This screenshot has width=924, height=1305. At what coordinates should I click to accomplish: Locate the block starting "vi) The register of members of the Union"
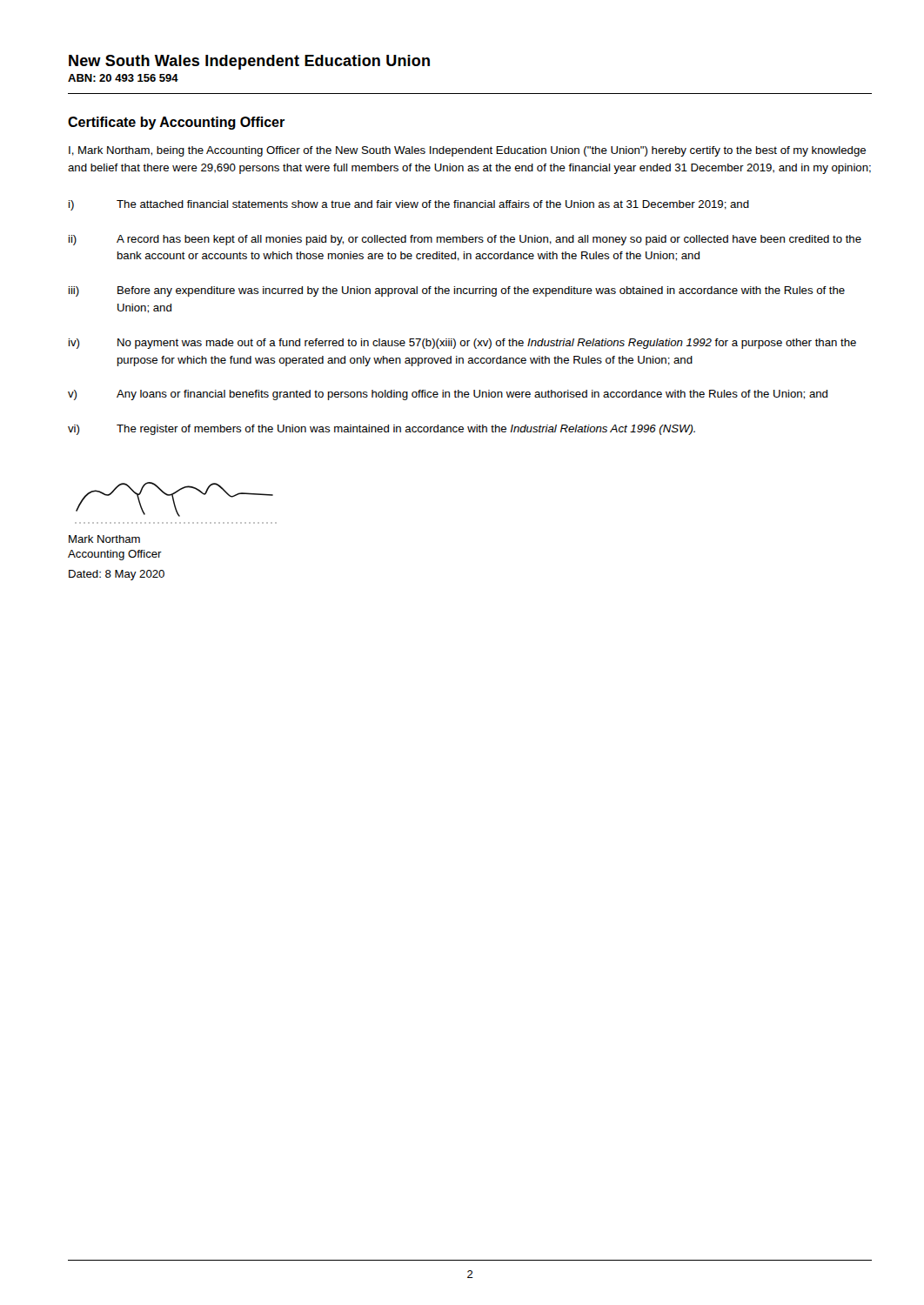coord(470,429)
